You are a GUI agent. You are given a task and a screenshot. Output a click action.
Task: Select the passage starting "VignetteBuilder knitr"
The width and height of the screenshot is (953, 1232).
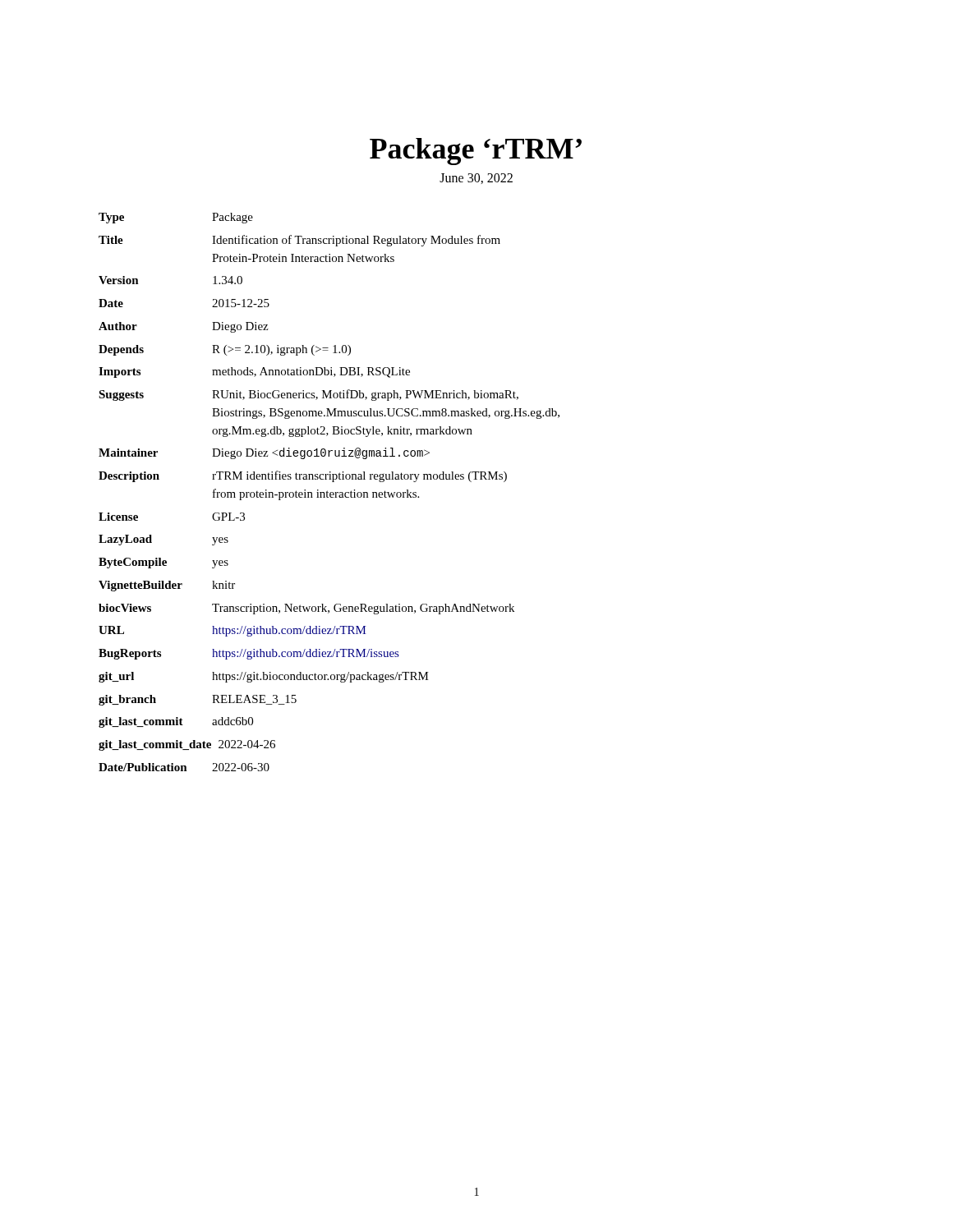tap(167, 586)
